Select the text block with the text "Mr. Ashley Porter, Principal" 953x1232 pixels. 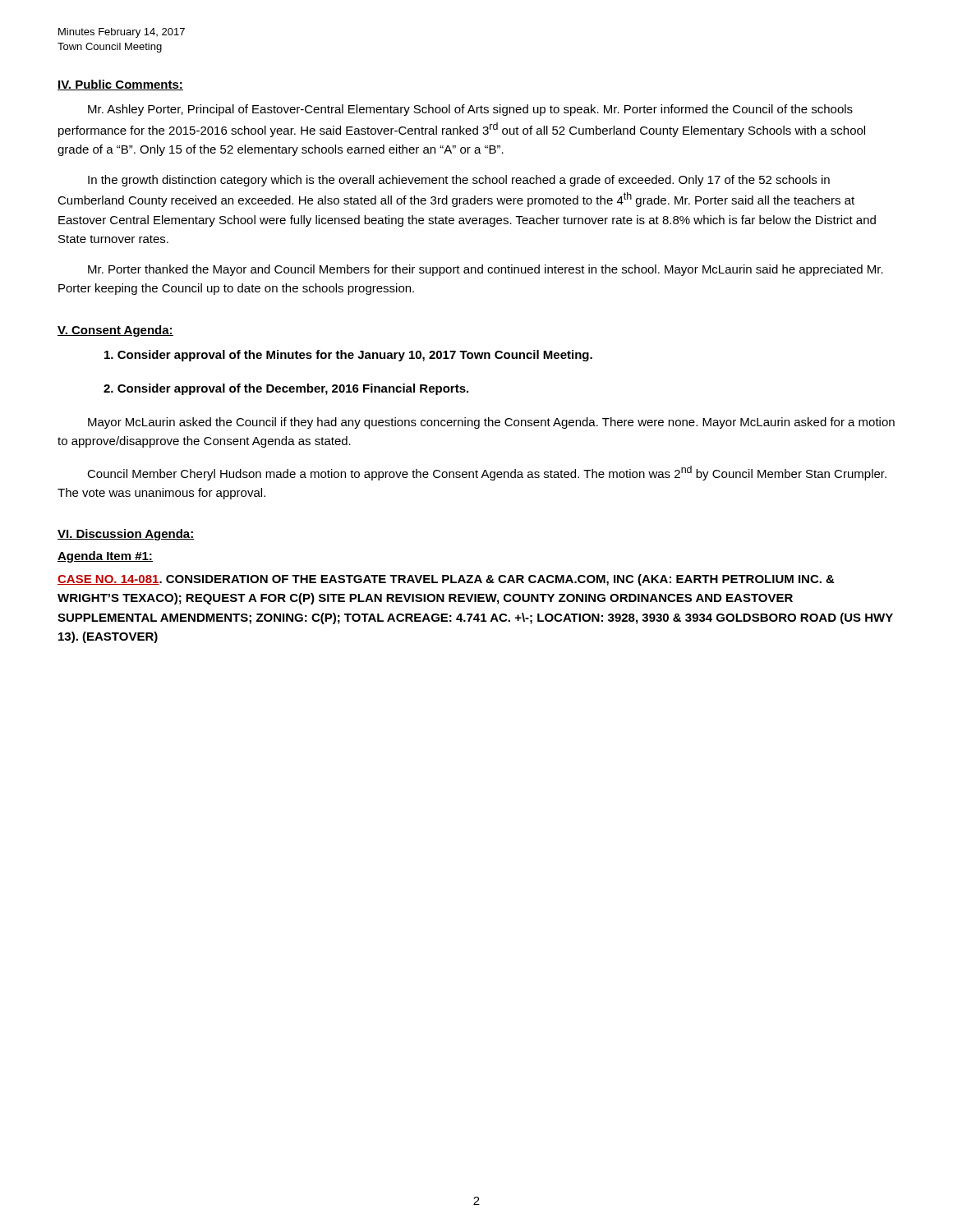pyautogui.click(x=462, y=129)
